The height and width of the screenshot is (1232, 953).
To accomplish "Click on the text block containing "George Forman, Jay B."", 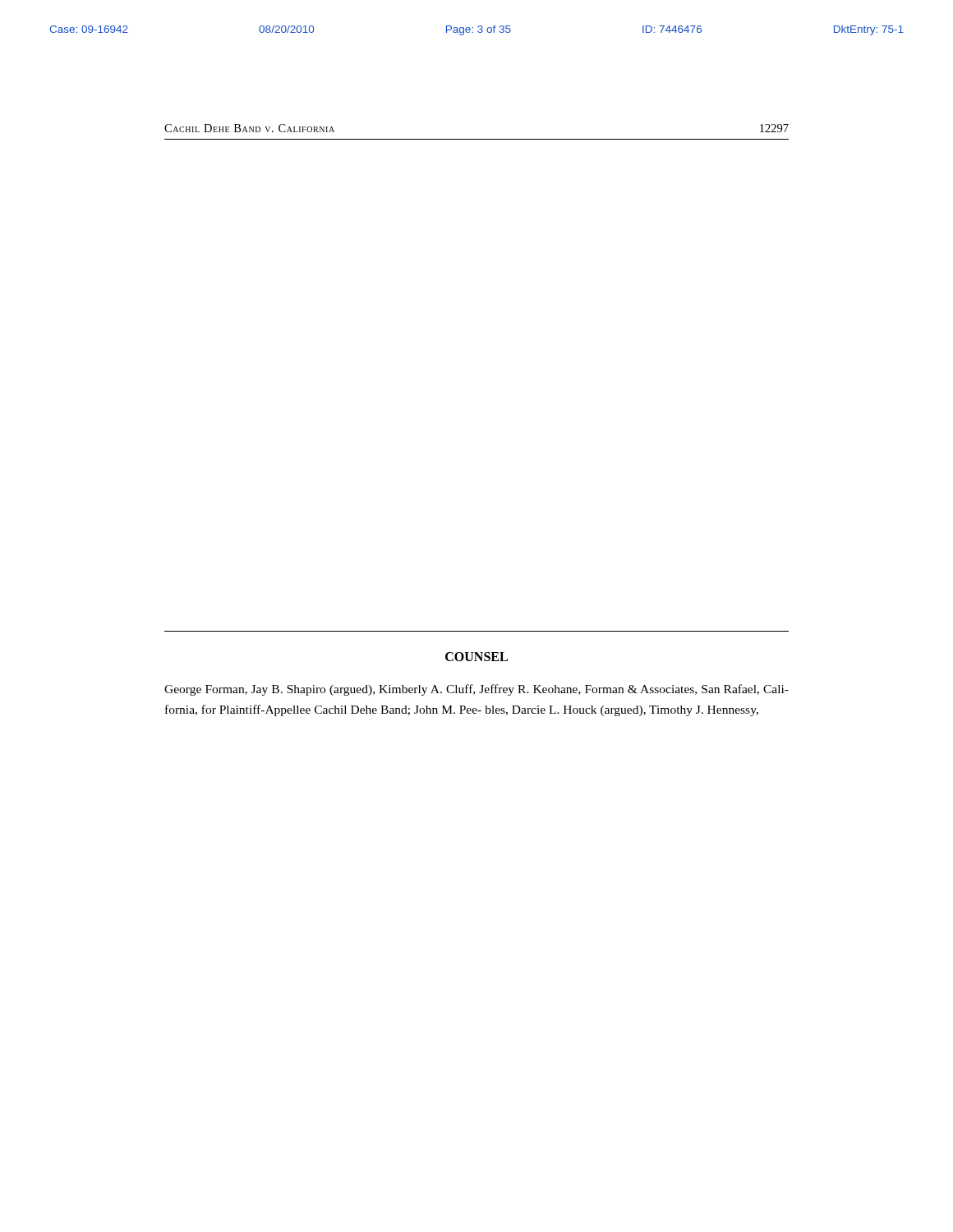I will [476, 699].
